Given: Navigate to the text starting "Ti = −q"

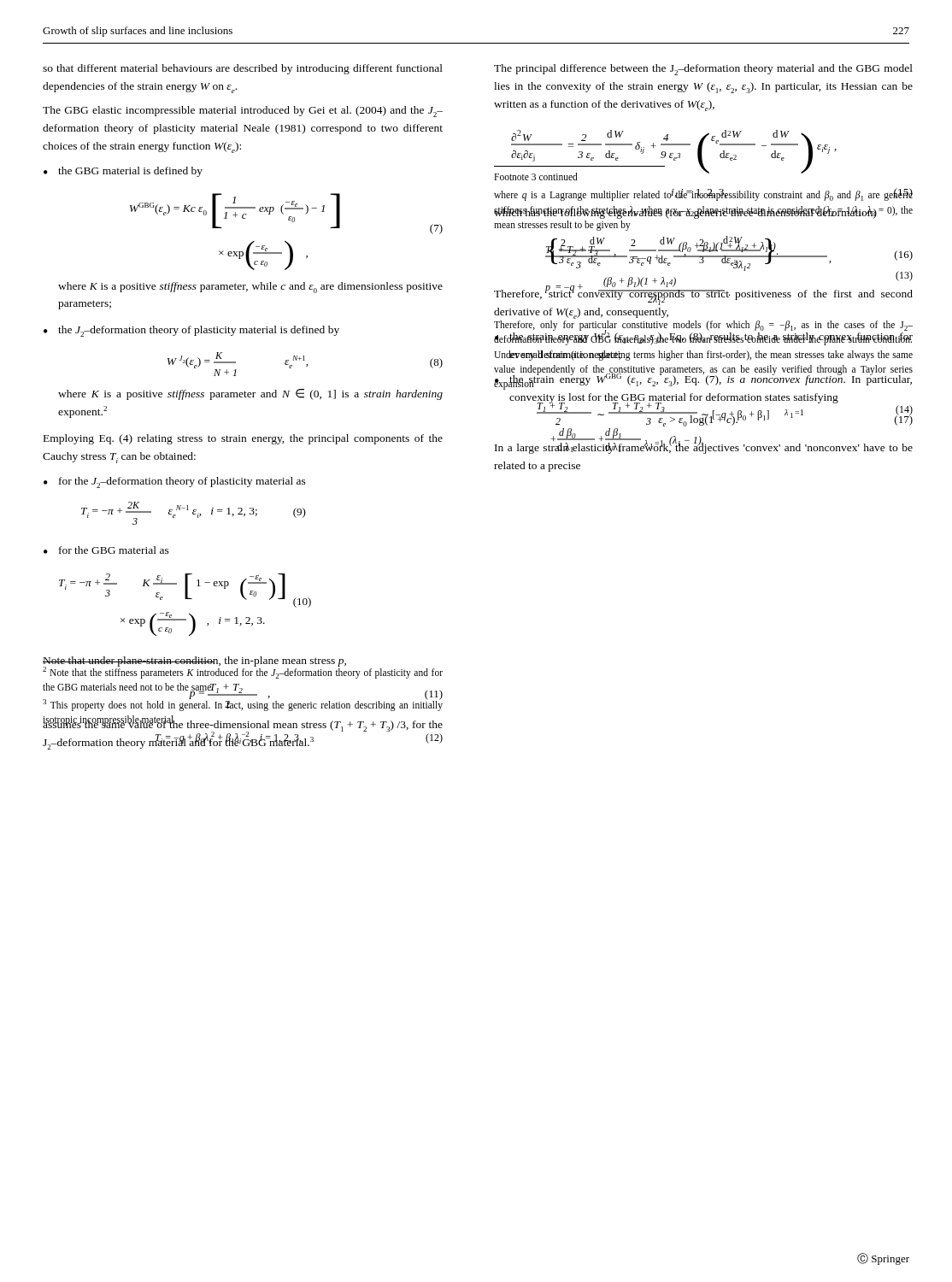Looking at the screenshot, I should click(243, 738).
